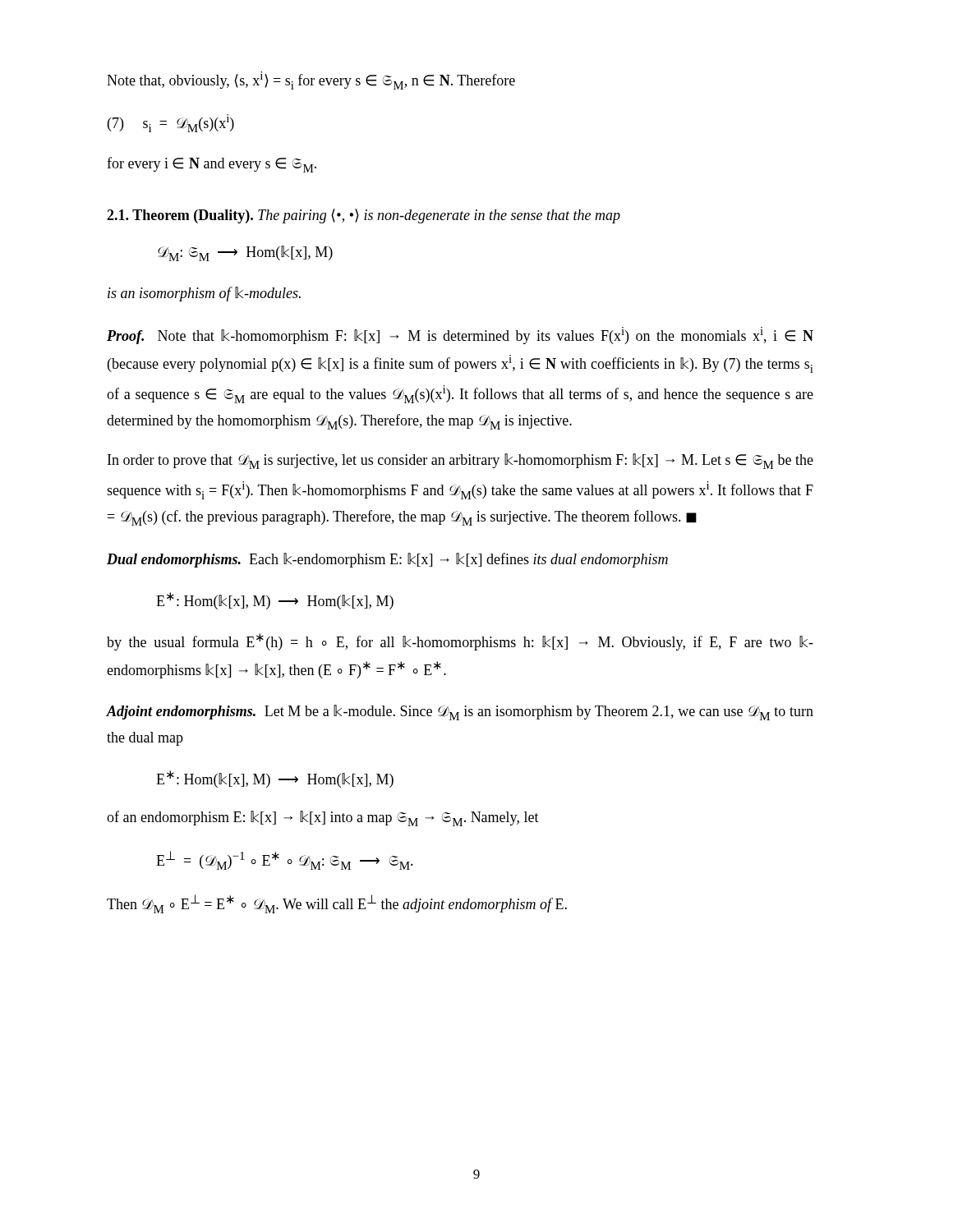
Task: Point to the region starting "Then 𝒟M ∘ E⊥"
Action: [x=460, y=904]
